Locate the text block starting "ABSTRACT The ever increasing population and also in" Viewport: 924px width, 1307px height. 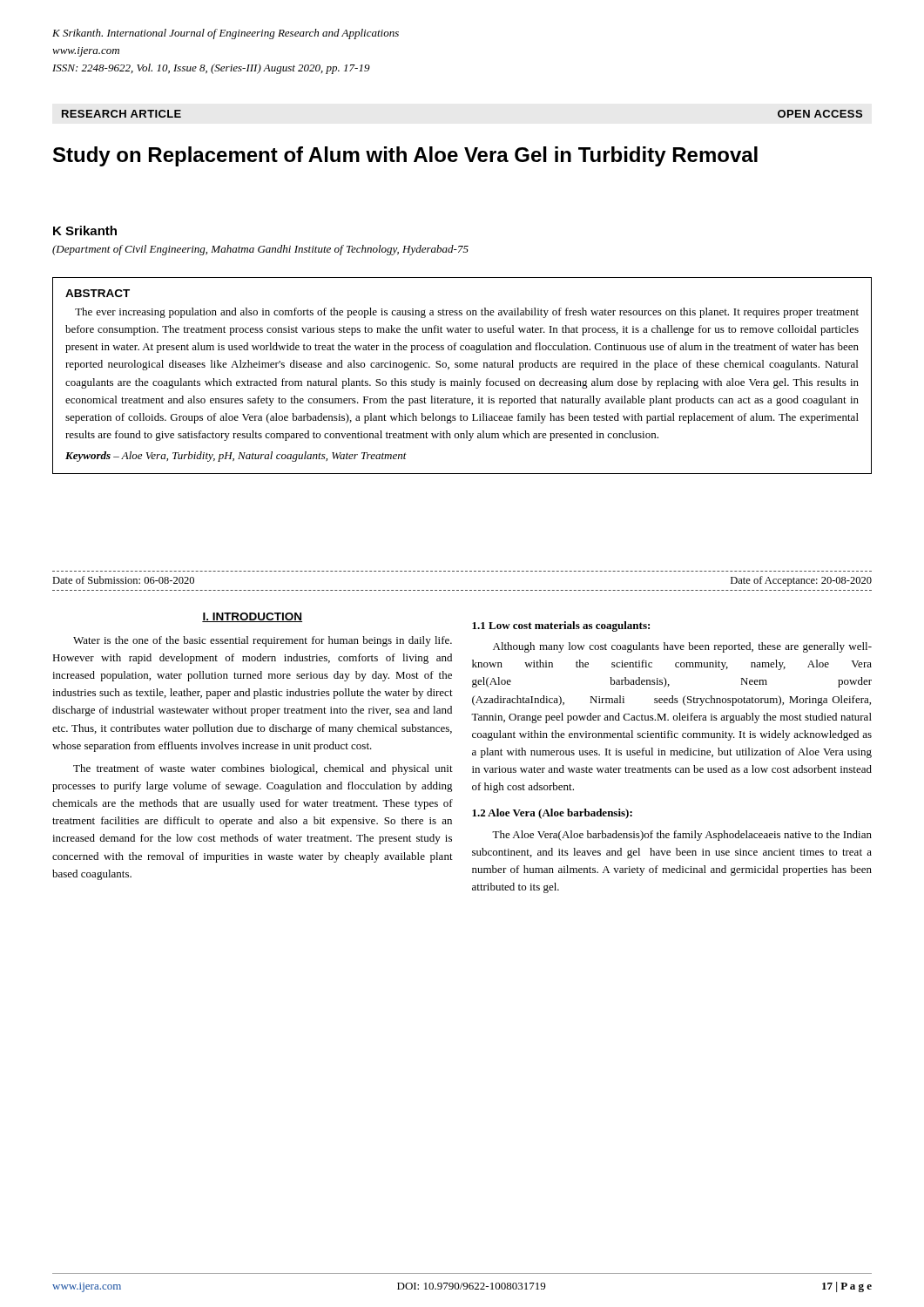tap(462, 375)
